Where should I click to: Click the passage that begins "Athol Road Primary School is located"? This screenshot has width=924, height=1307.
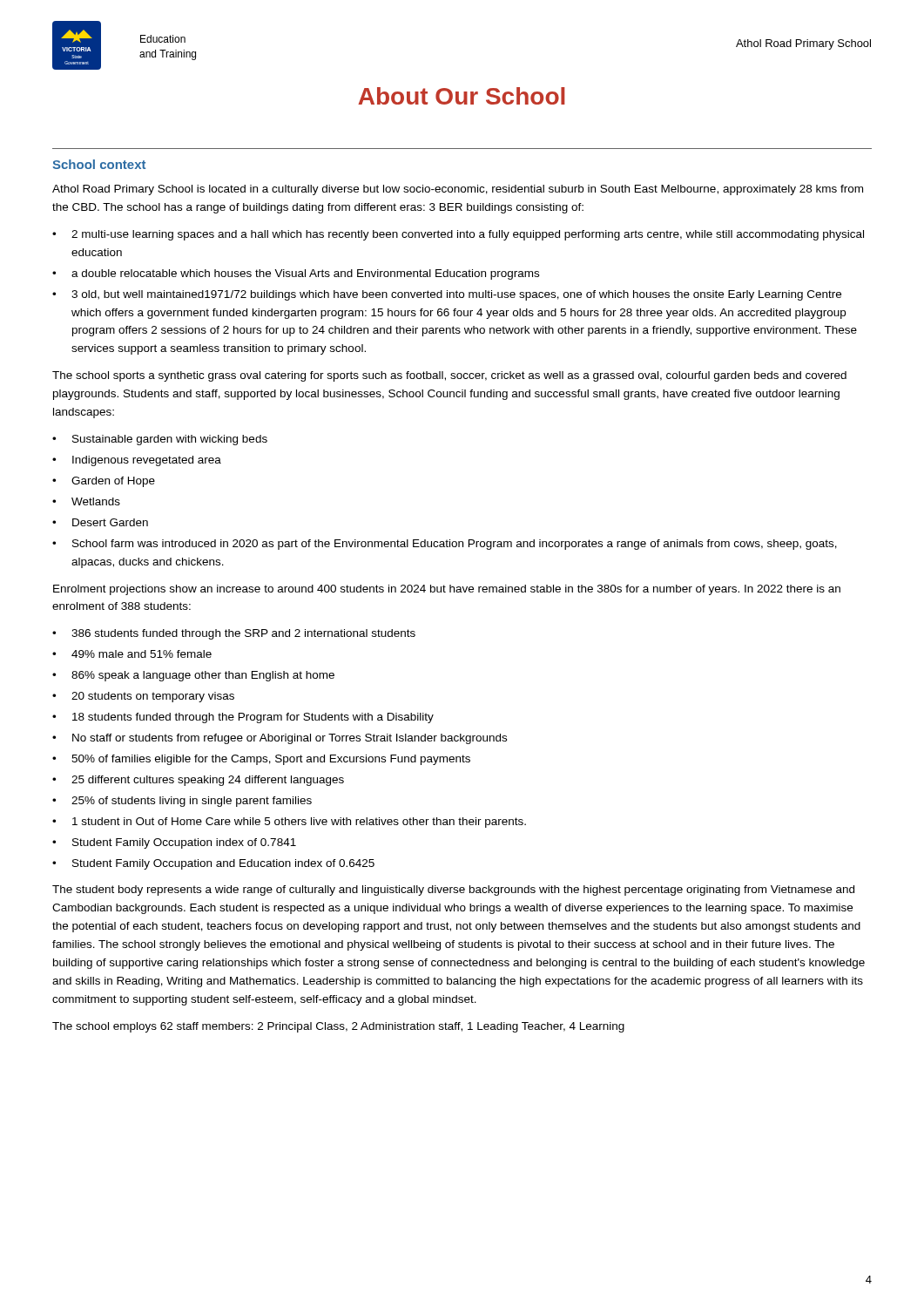point(458,198)
